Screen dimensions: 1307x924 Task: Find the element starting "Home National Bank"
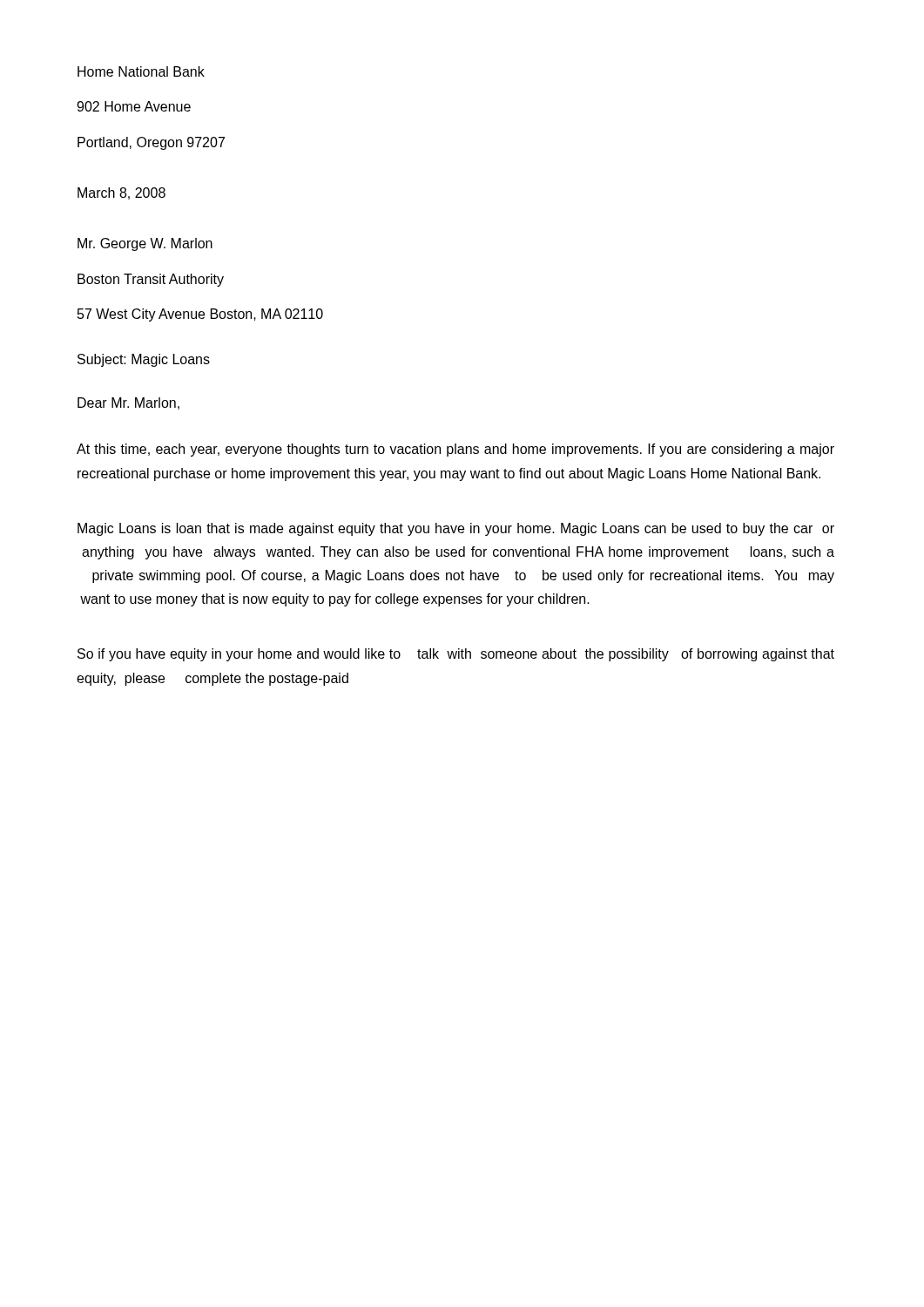pyautogui.click(x=141, y=72)
